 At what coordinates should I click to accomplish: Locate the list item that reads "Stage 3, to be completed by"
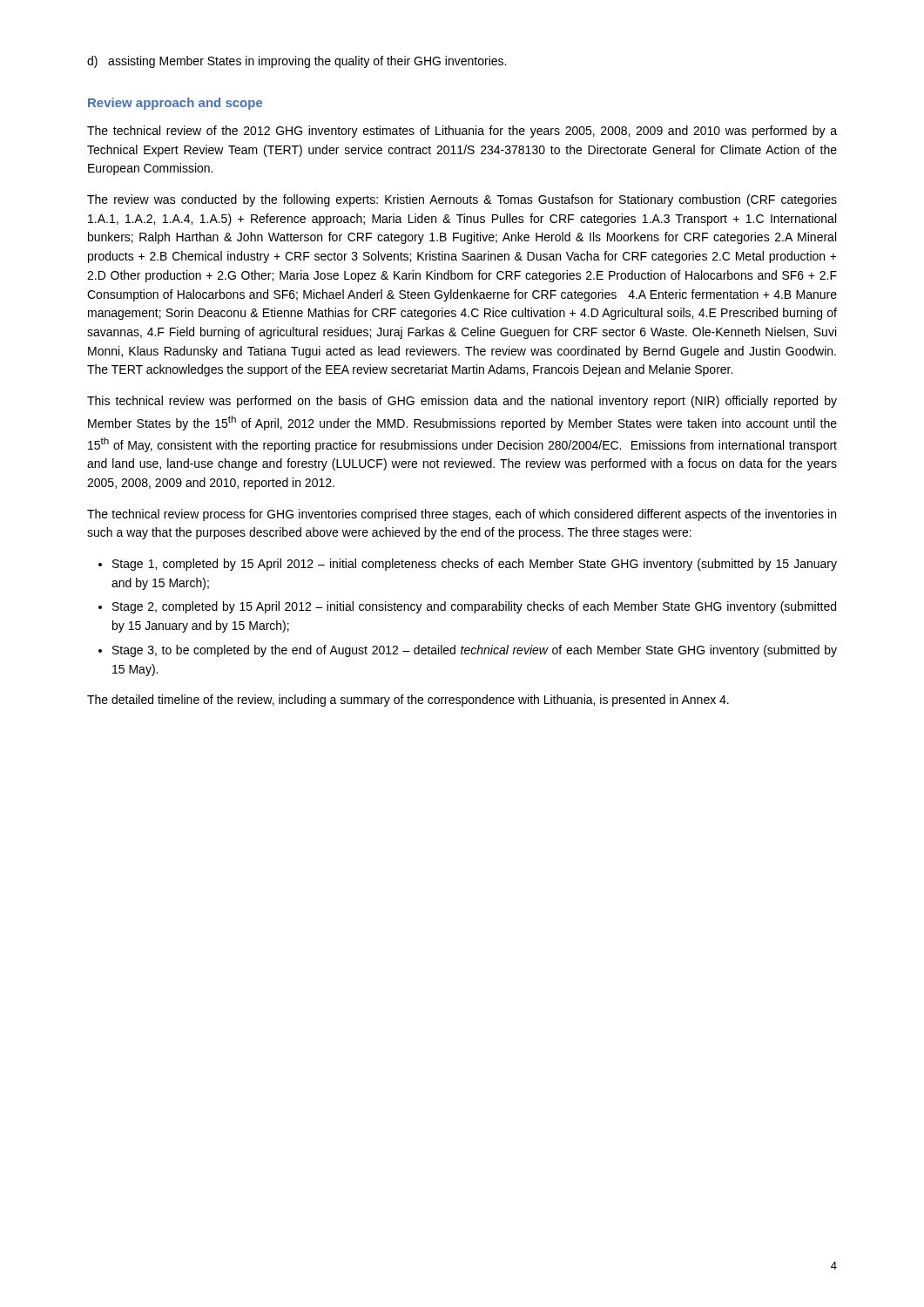(474, 659)
